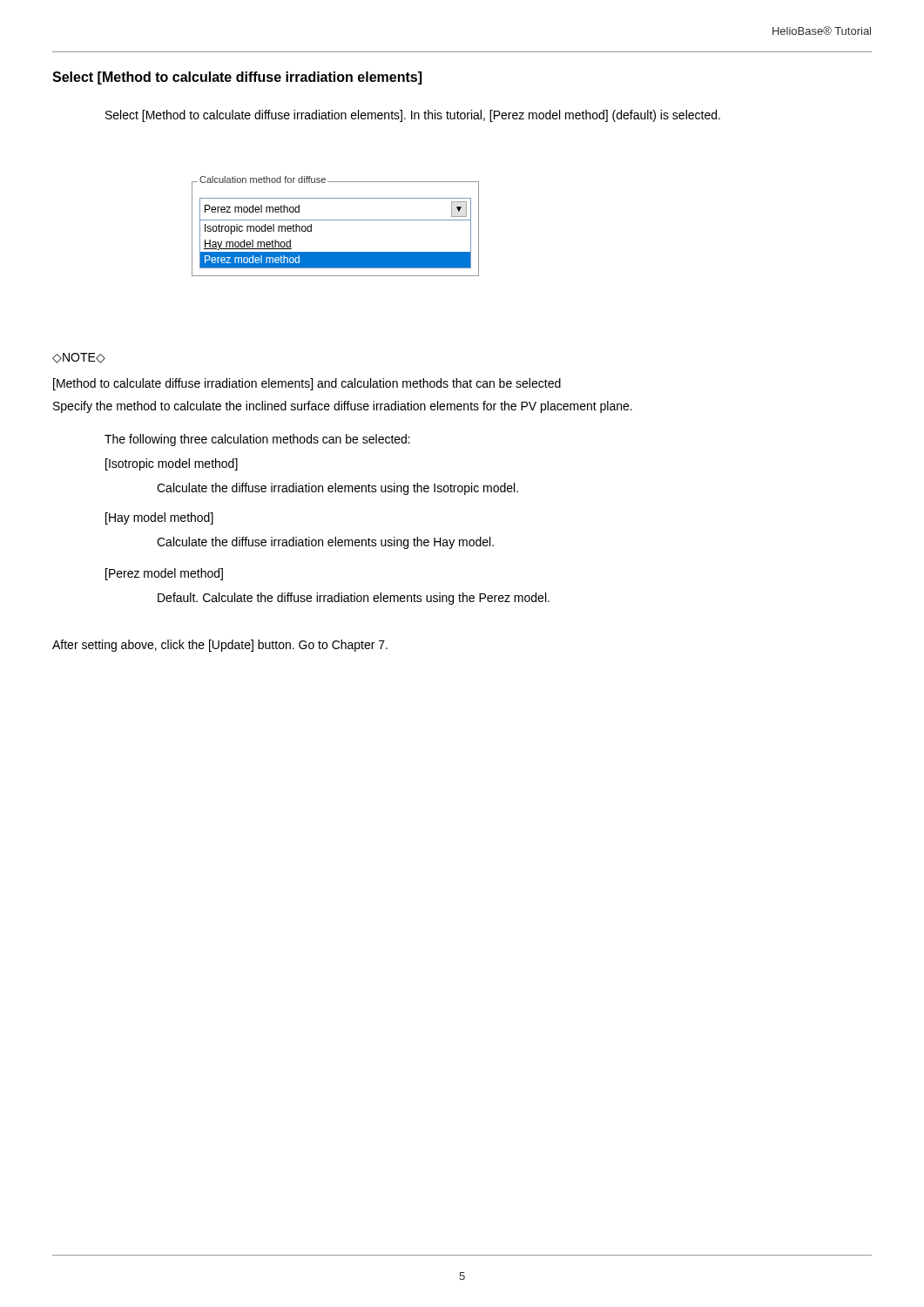Point to the region starting "[Perez model method]"

[164, 573]
